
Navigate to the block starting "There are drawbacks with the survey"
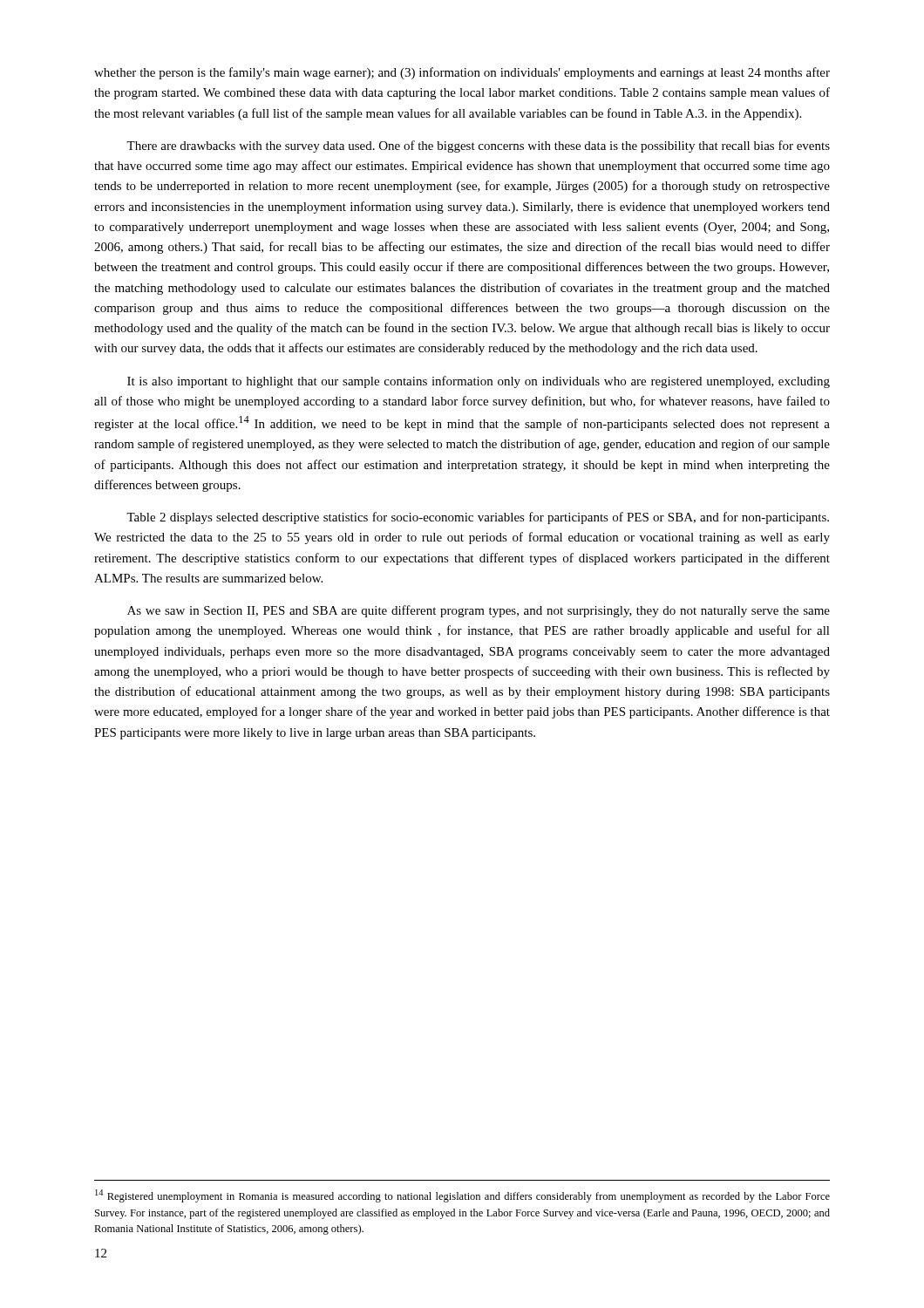tap(462, 247)
